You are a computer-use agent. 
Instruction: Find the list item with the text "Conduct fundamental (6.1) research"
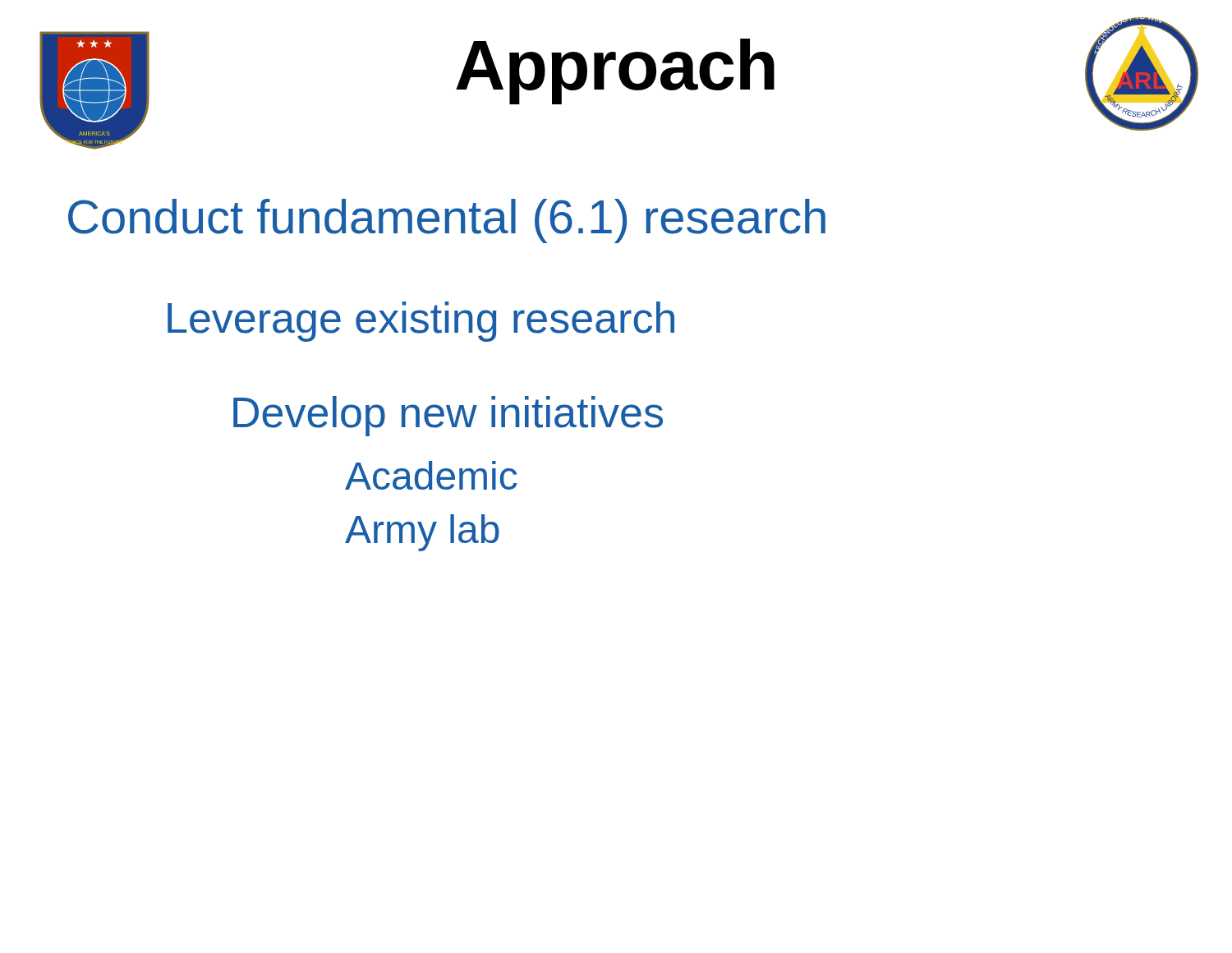(x=447, y=216)
